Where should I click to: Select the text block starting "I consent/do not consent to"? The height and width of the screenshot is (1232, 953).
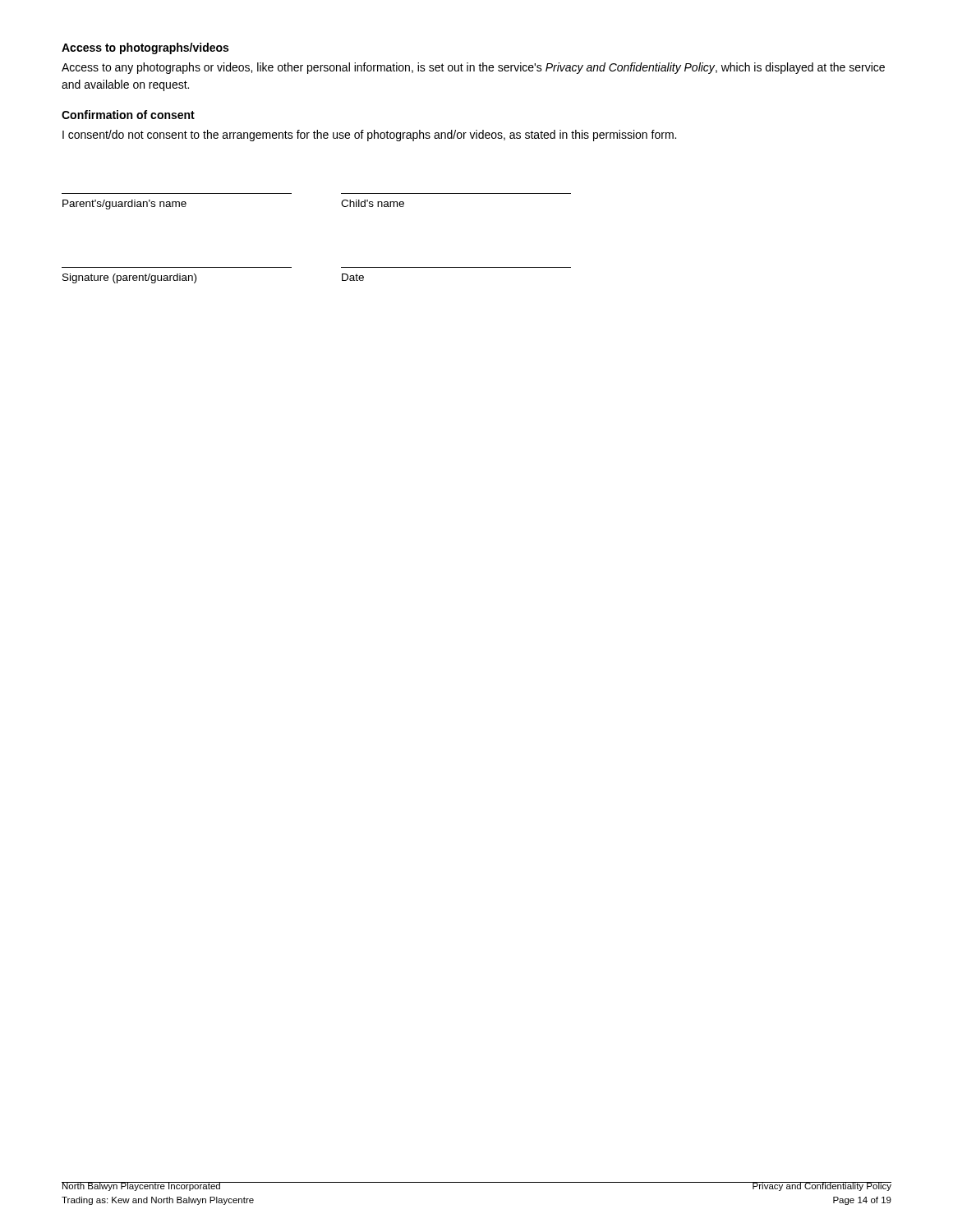point(369,135)
